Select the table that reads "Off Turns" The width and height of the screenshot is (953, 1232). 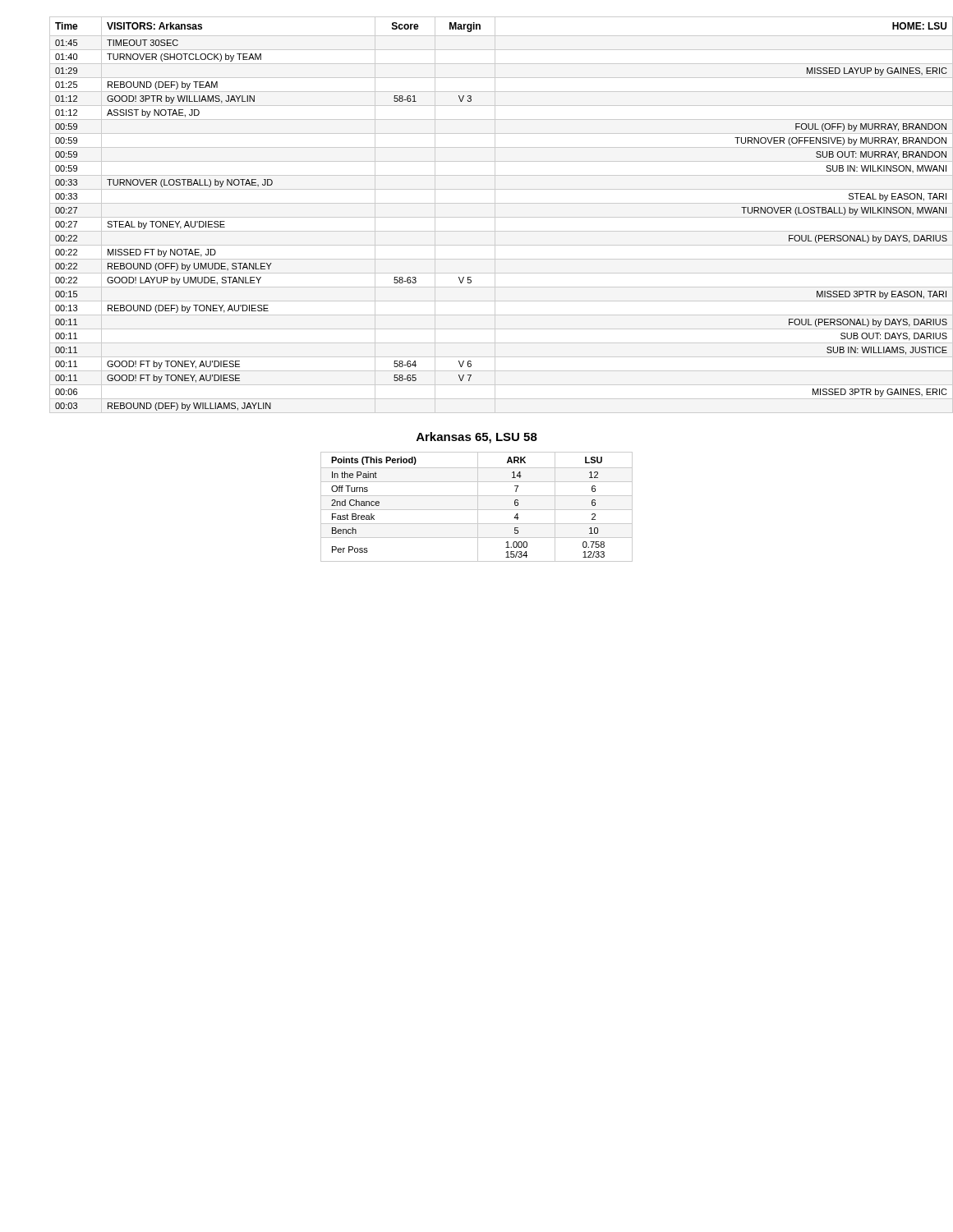pos(476,507)
